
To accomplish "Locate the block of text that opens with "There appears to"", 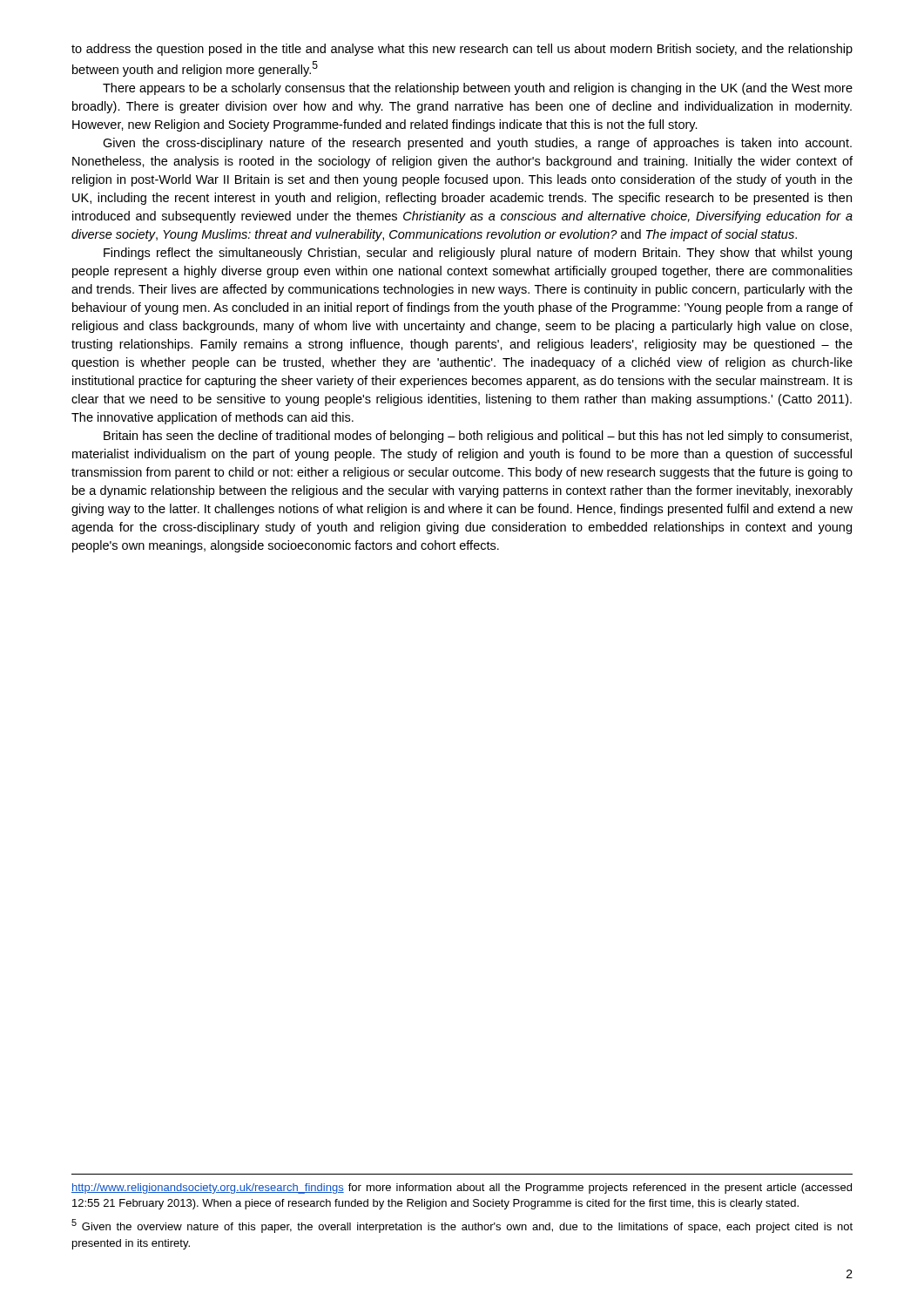I will pos(462,107).
